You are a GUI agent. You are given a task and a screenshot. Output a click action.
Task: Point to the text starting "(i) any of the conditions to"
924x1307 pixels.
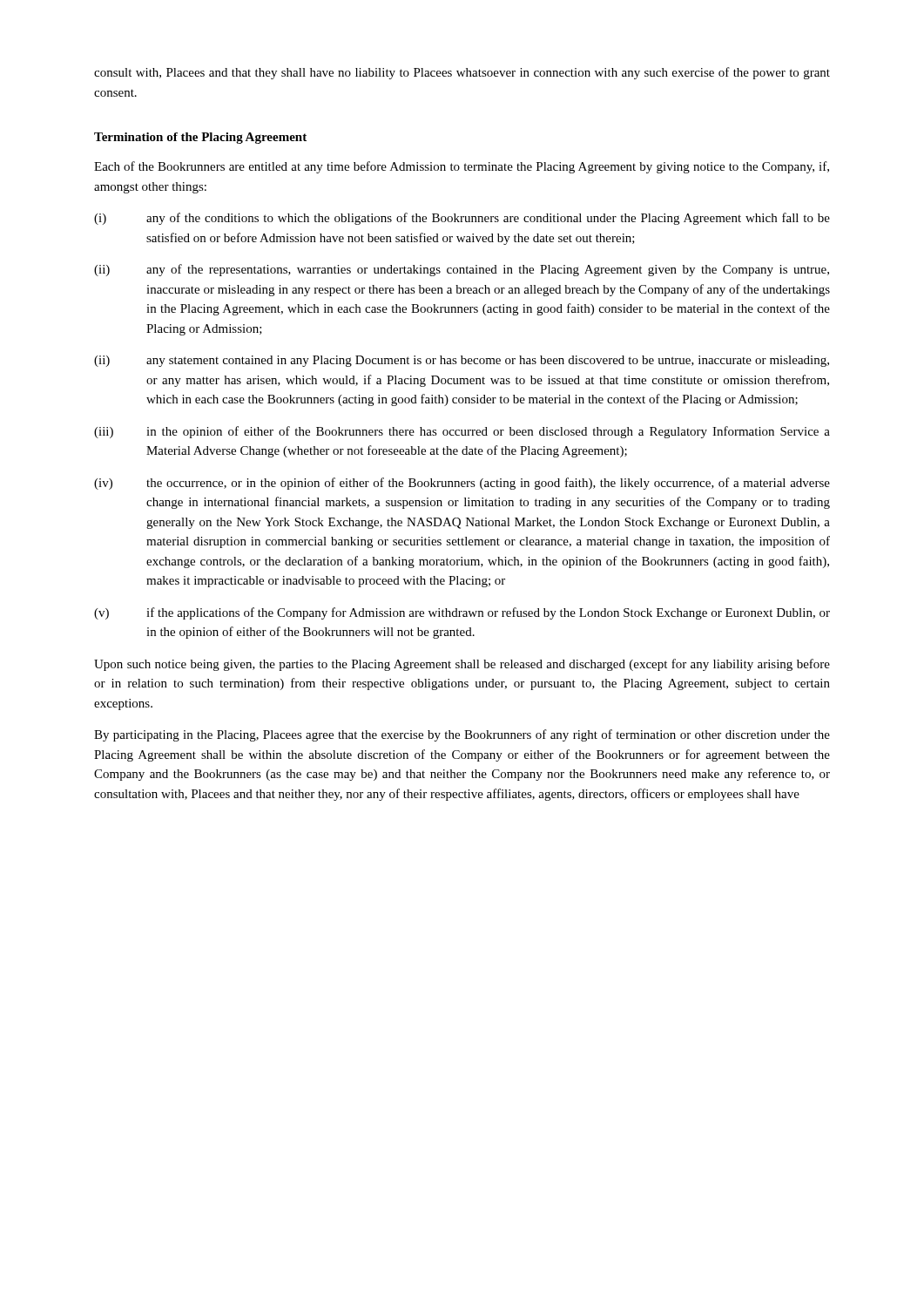(x=462, y=228)
